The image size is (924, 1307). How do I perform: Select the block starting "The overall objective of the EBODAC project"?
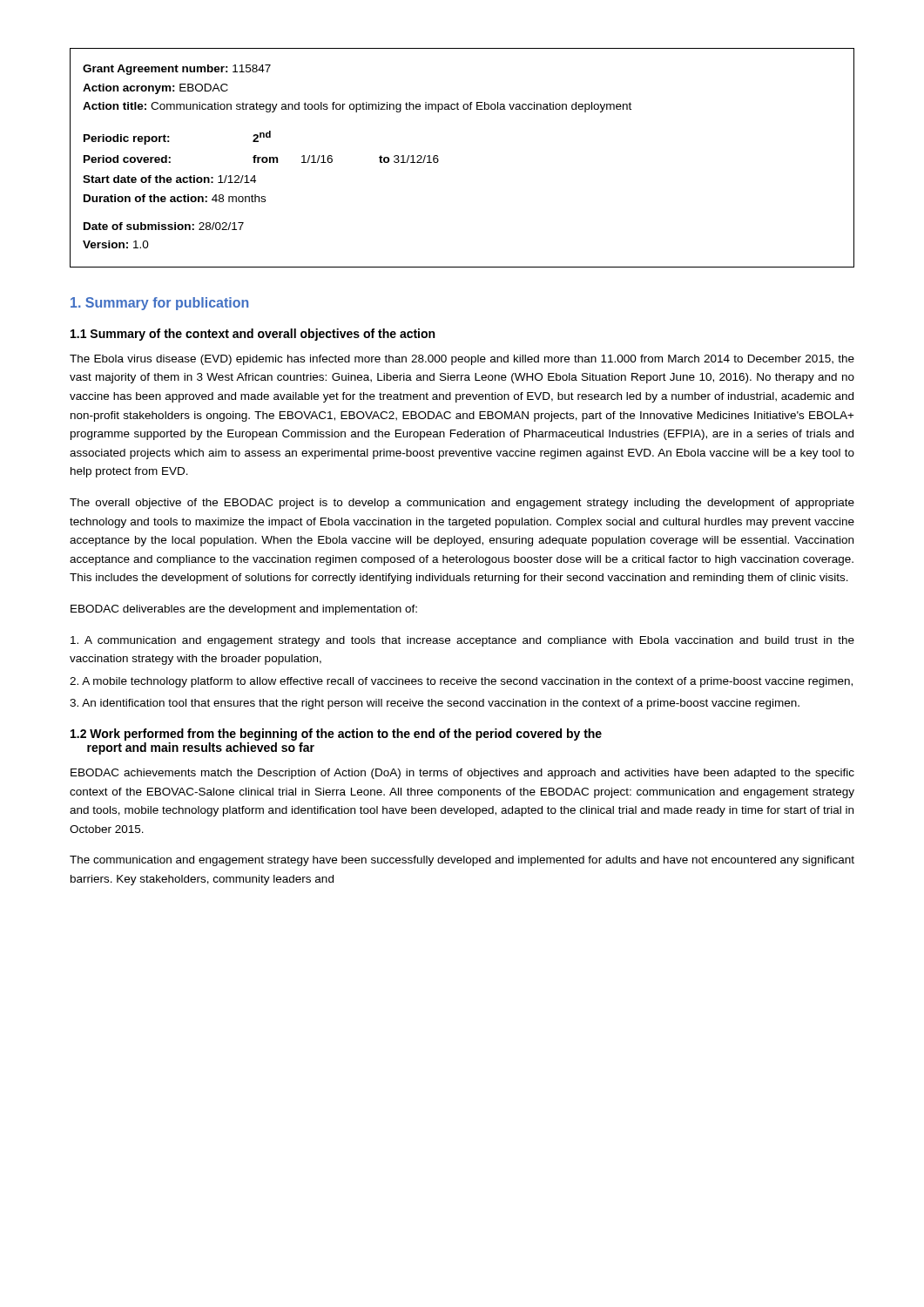[x=462, y=540]
